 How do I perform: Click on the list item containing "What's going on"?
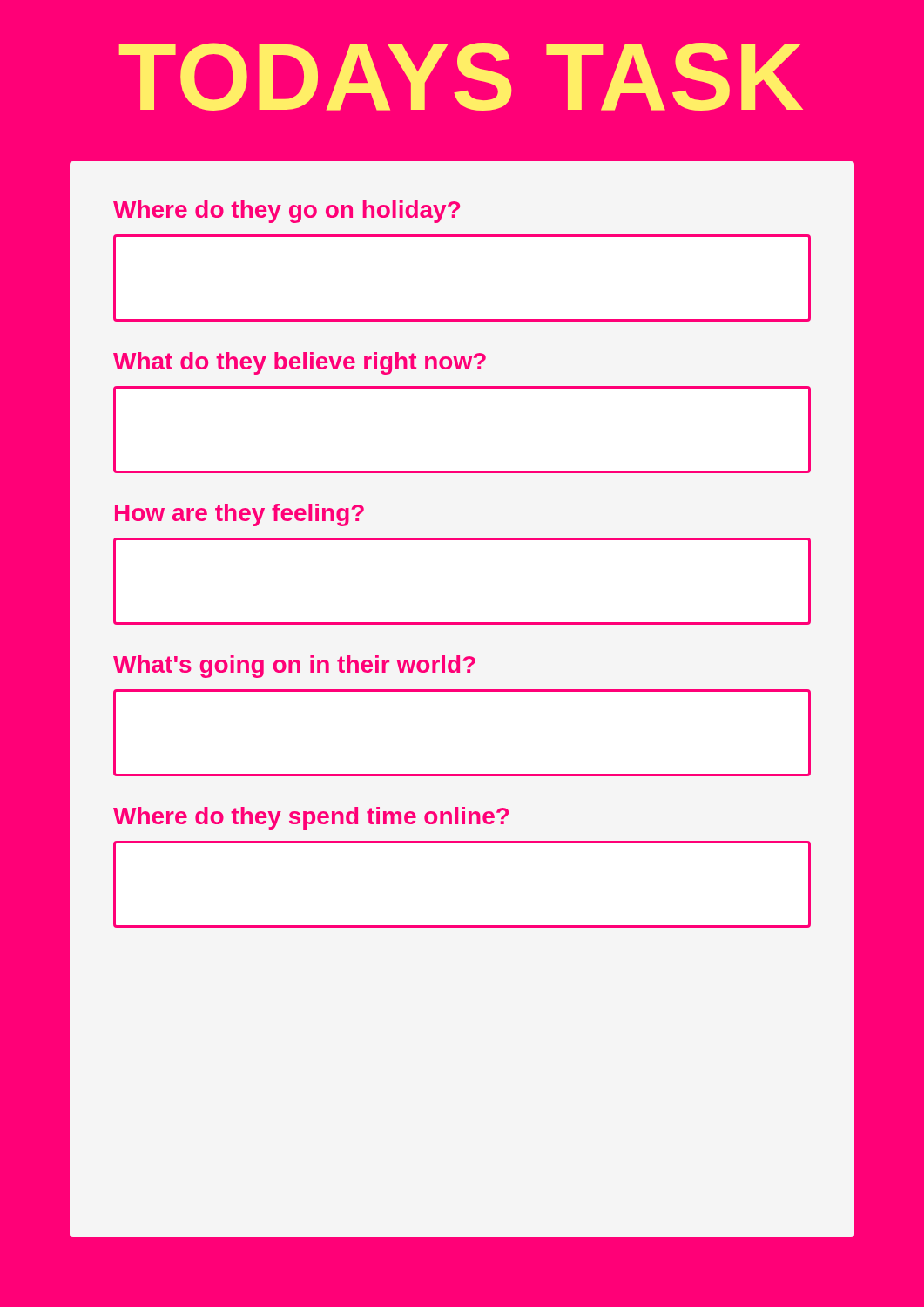pos(295,664)
